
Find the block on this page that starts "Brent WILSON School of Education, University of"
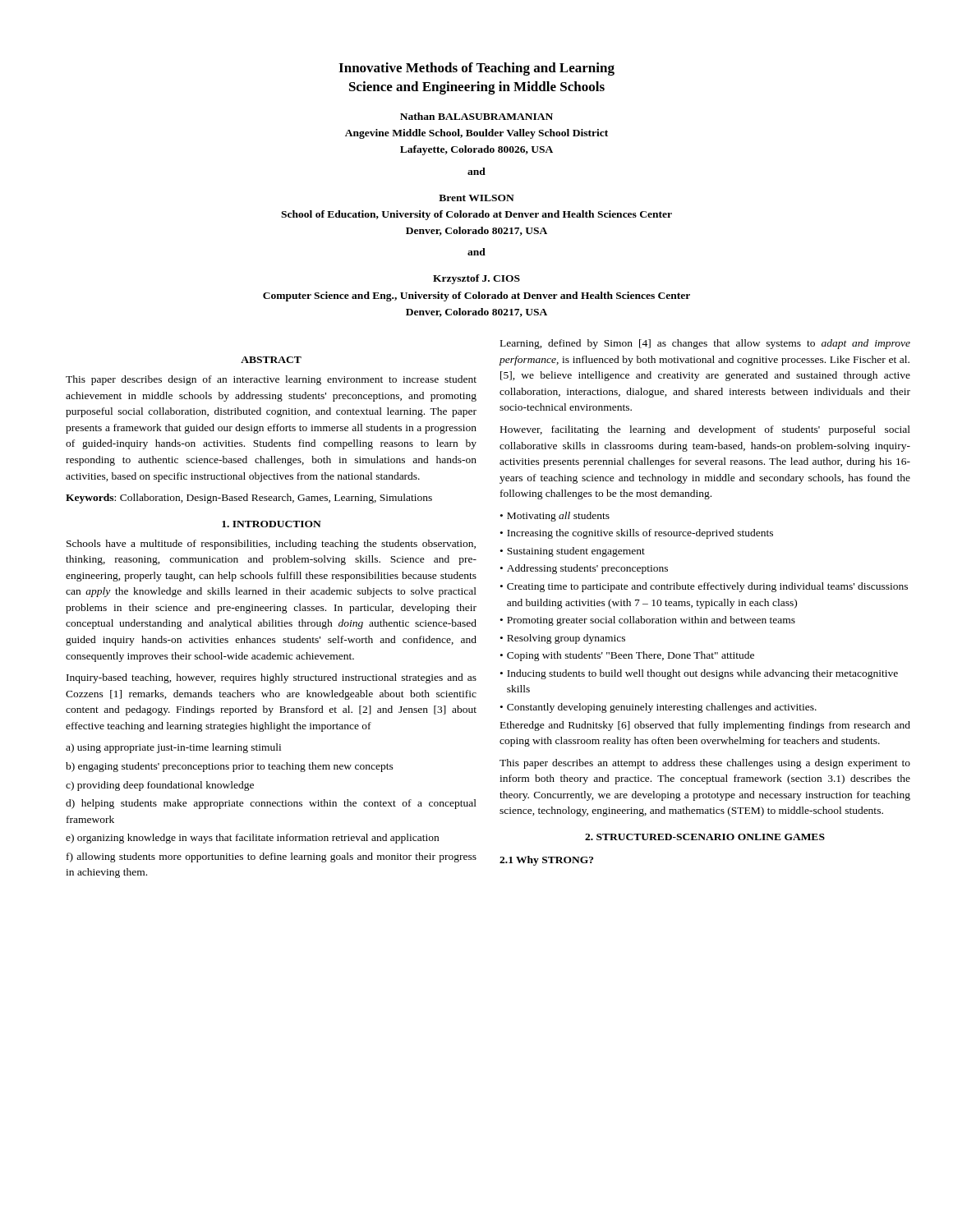pos(476,214)
